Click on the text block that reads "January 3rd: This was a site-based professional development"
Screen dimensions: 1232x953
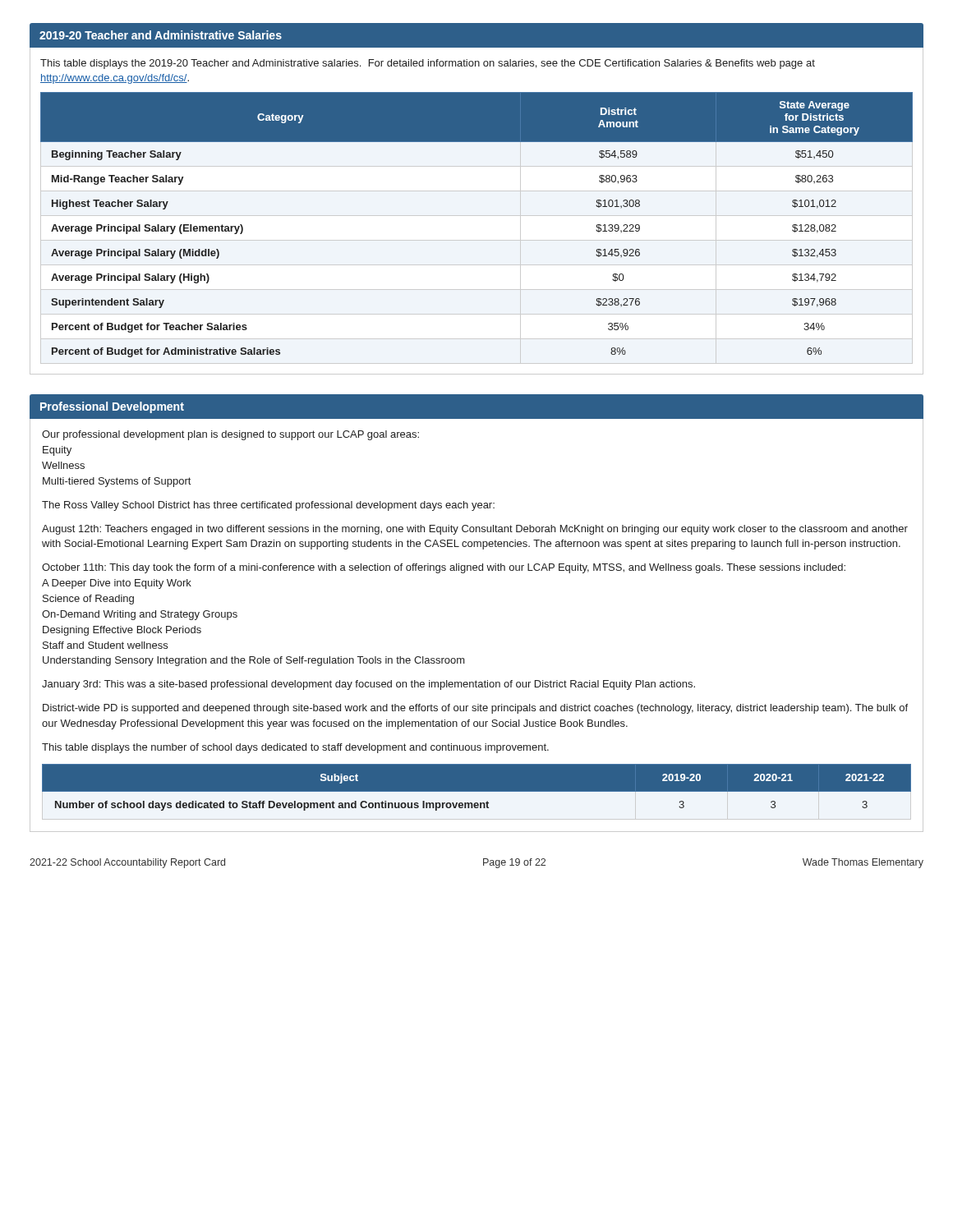coord(369,684)
